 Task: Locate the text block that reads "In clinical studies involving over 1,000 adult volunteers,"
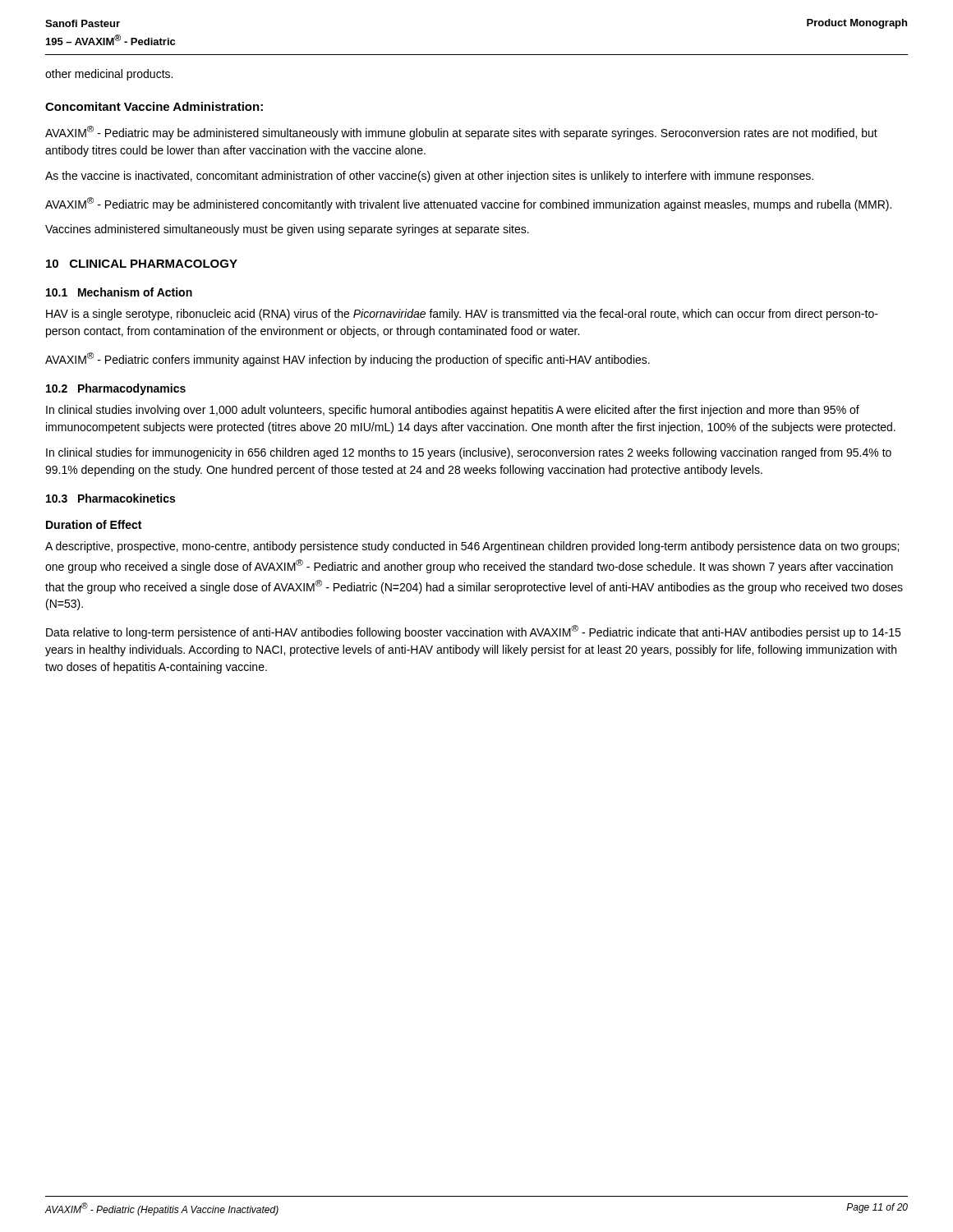[471, 418]
